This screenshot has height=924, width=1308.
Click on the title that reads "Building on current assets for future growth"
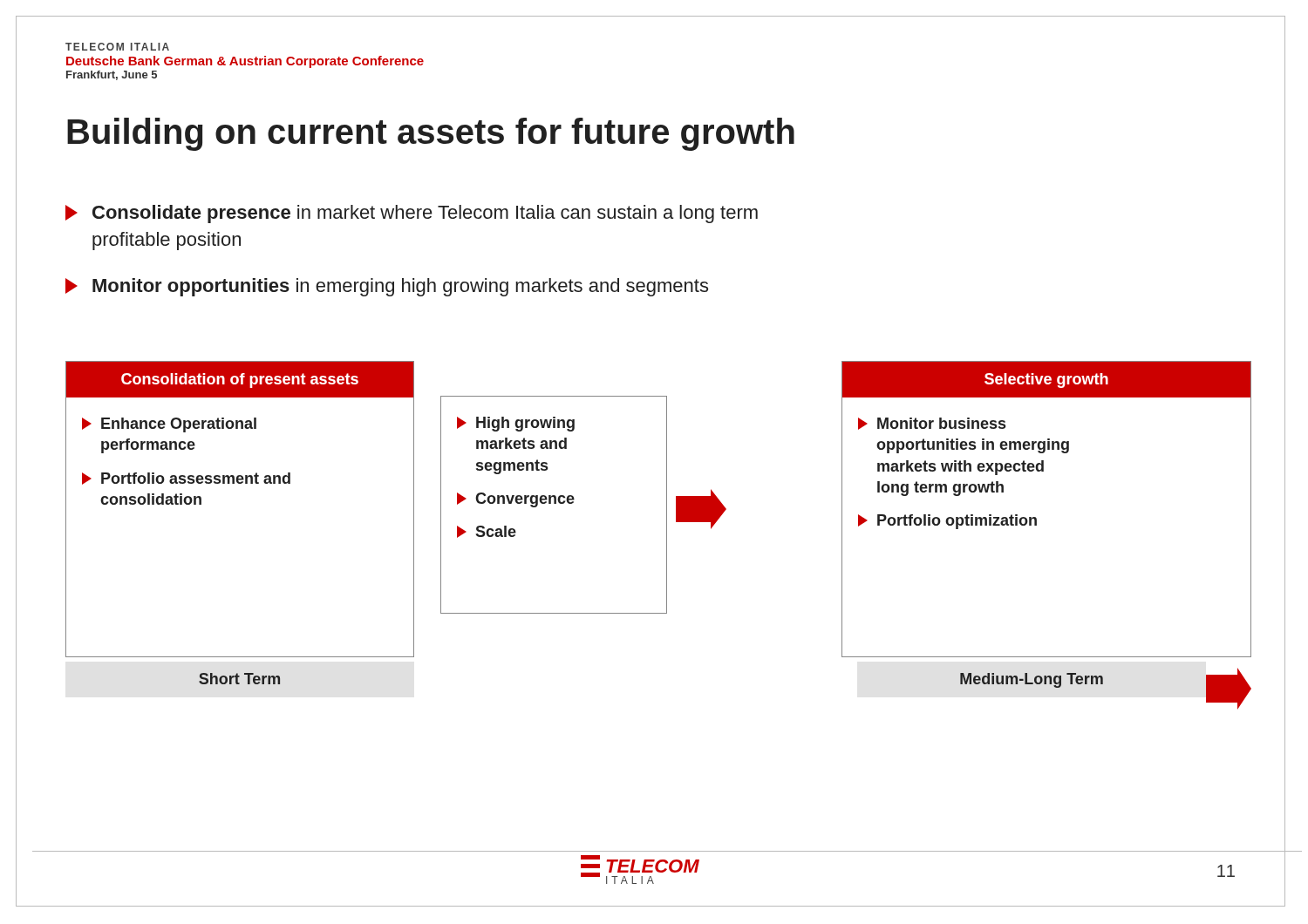point(431,132)
